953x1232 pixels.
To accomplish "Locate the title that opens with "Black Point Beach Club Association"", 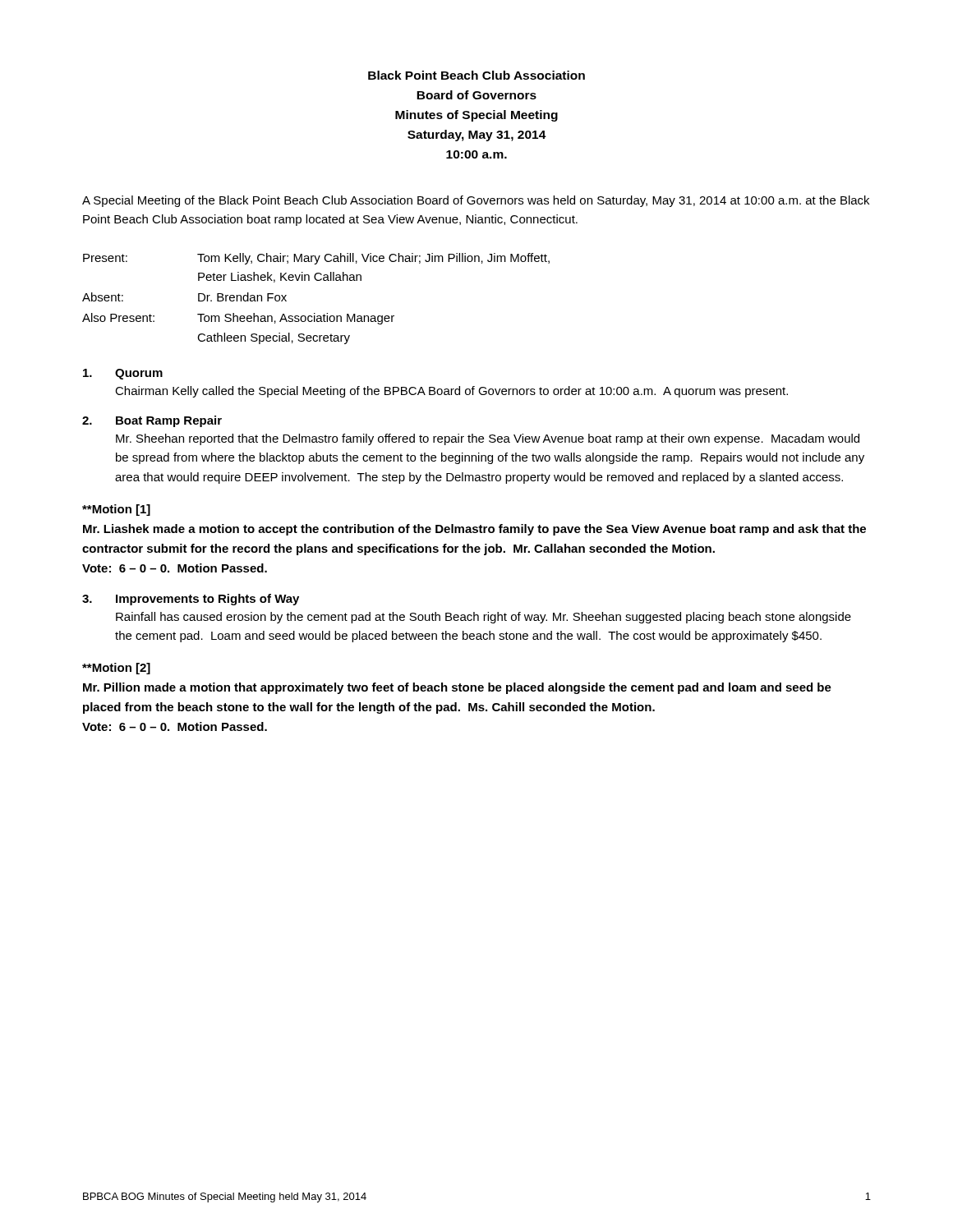I will pyautogui.click(x=476, y=115).
